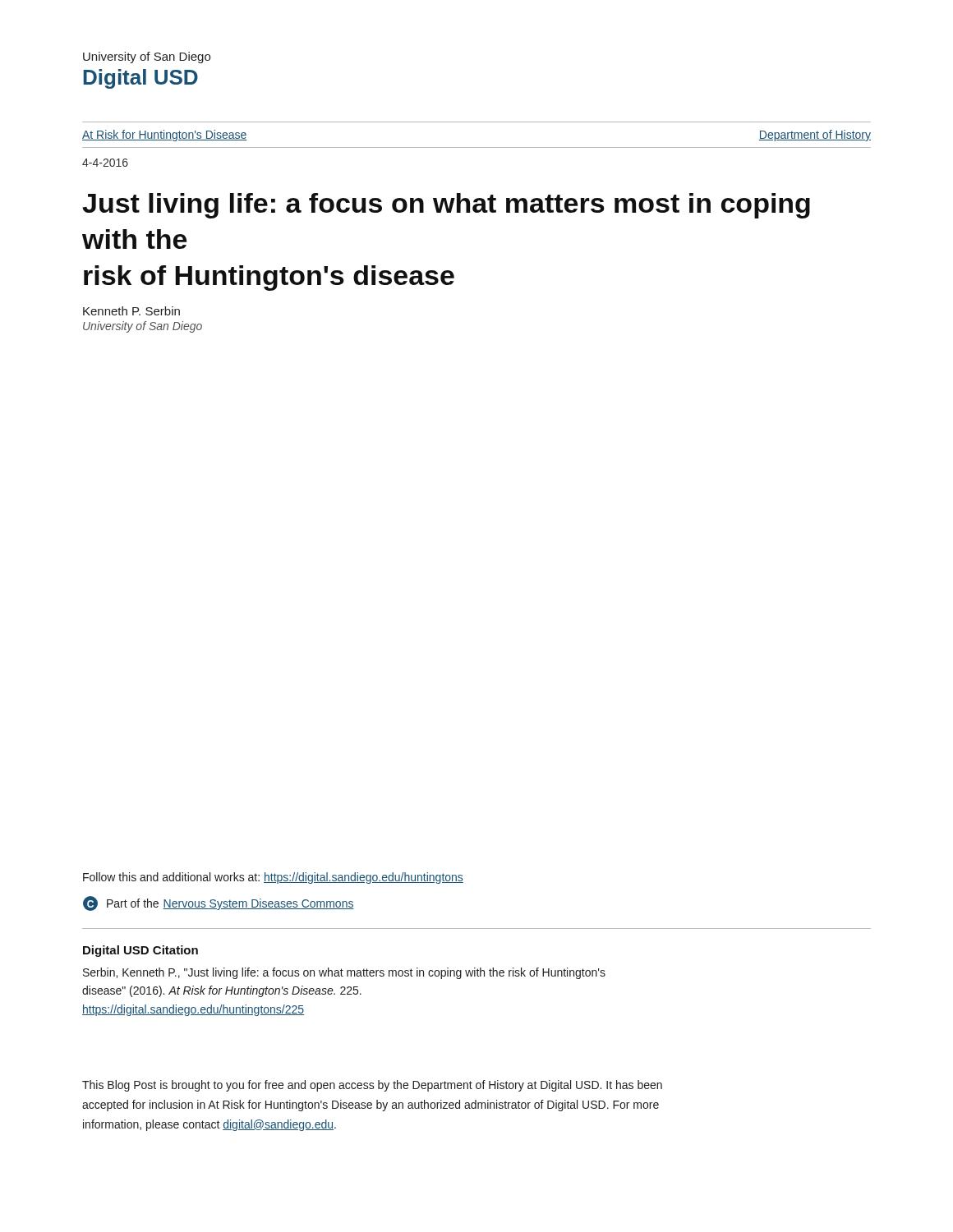953x1232 pixels.
Task: Where is the passage that starts "Follow this and"?
Action: [x=273, y=877]
